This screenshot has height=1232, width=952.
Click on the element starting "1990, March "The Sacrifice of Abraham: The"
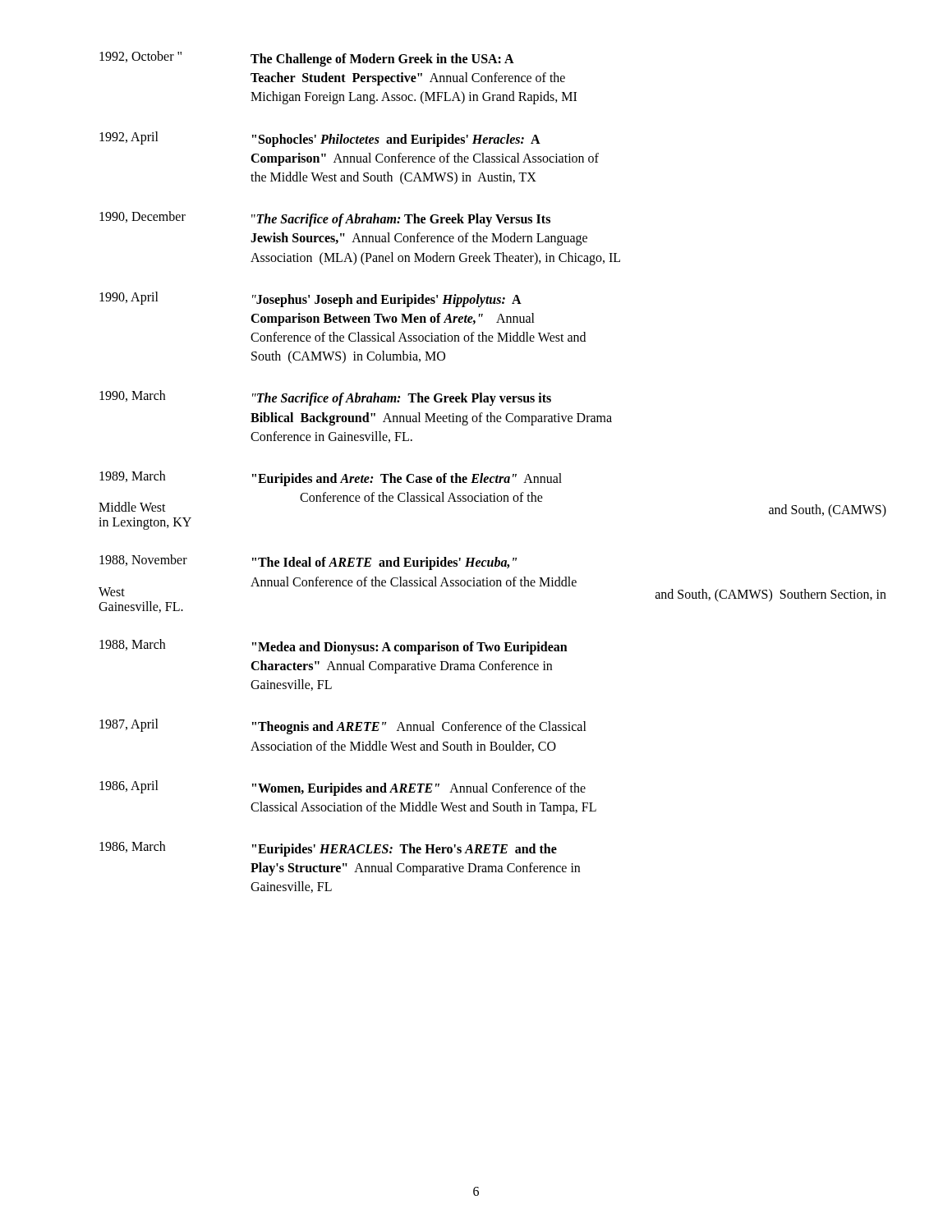492,417
